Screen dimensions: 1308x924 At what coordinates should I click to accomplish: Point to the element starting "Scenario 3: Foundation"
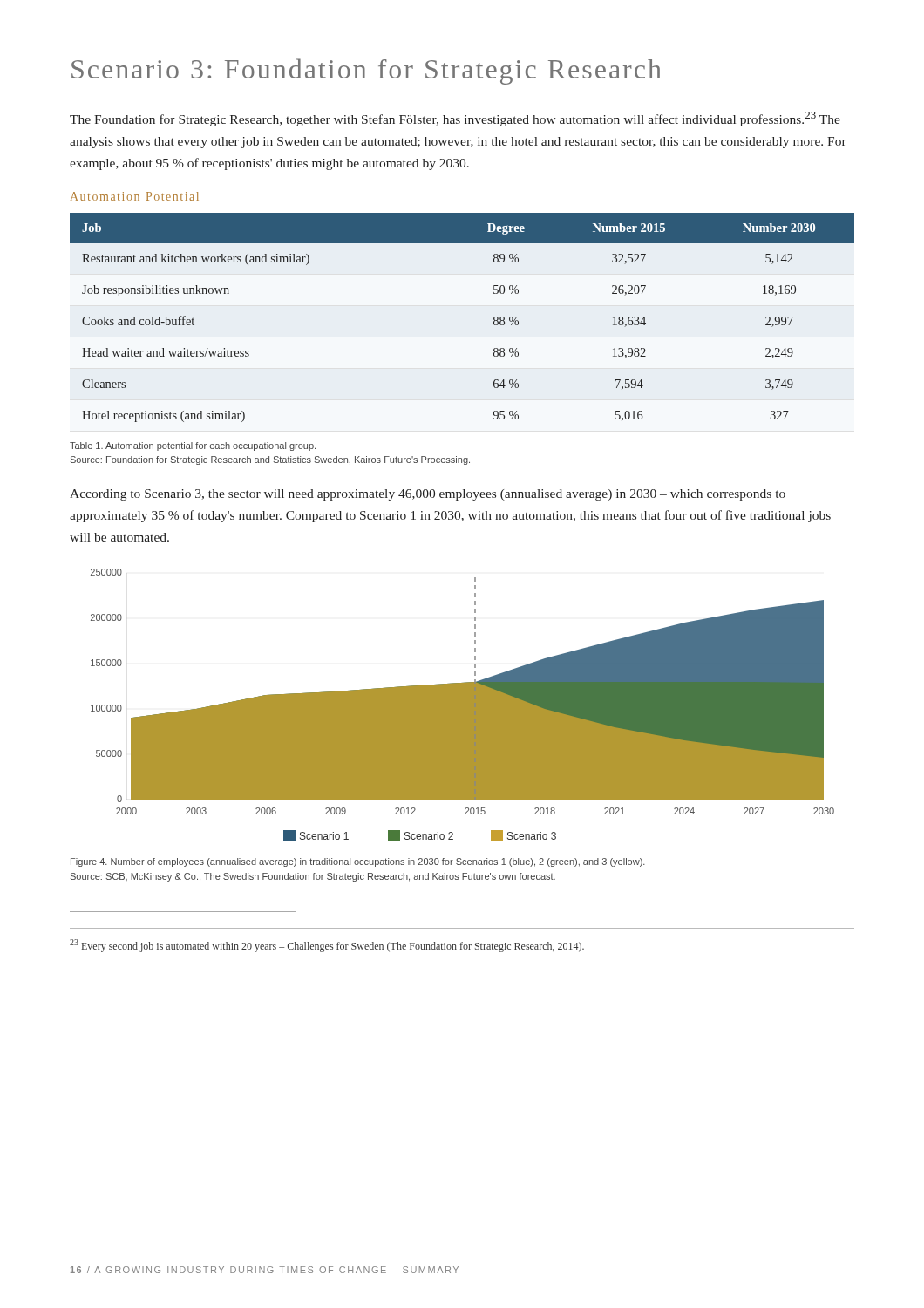(367, 69)
